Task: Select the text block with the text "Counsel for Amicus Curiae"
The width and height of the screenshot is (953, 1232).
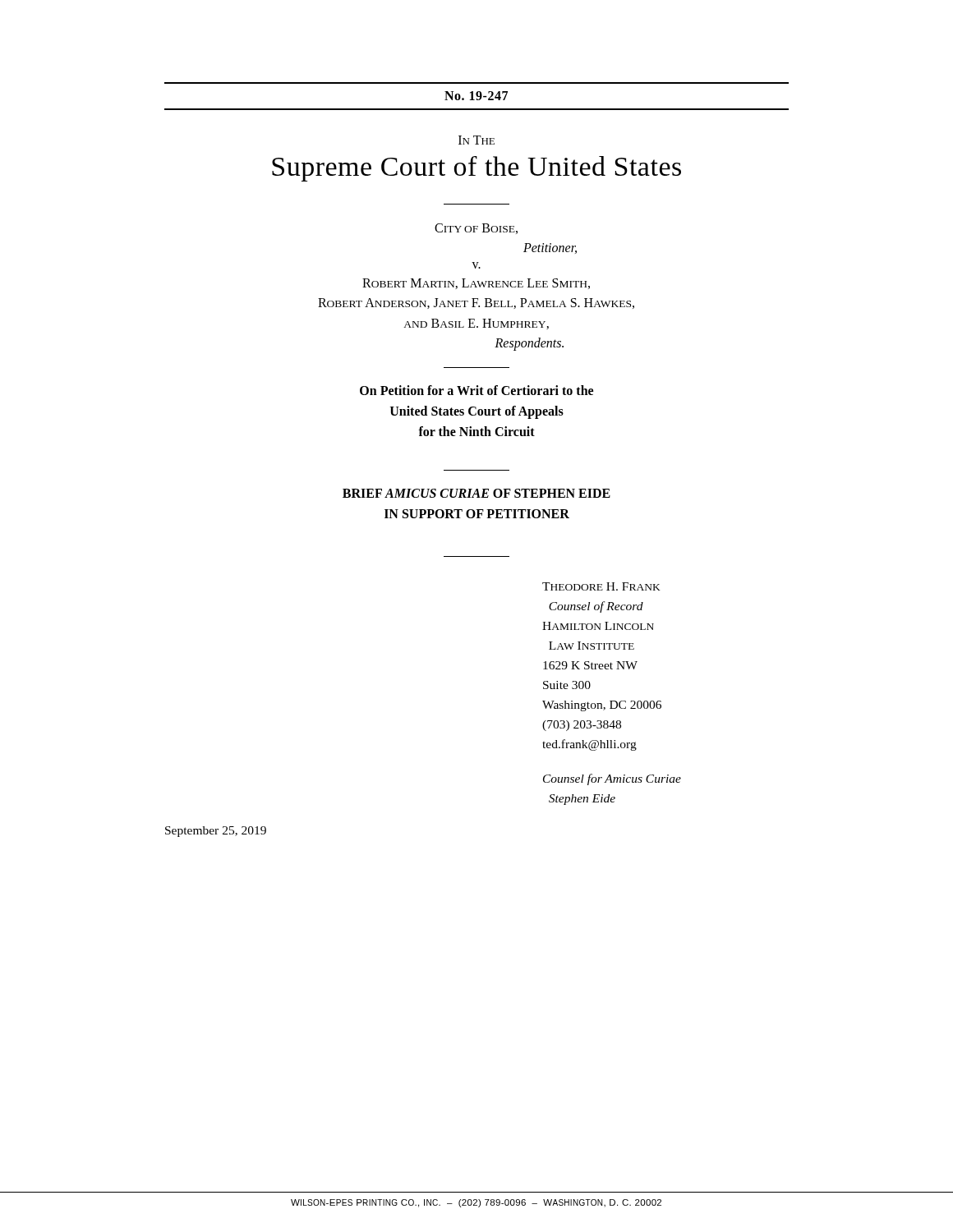Action: point(612,788)
